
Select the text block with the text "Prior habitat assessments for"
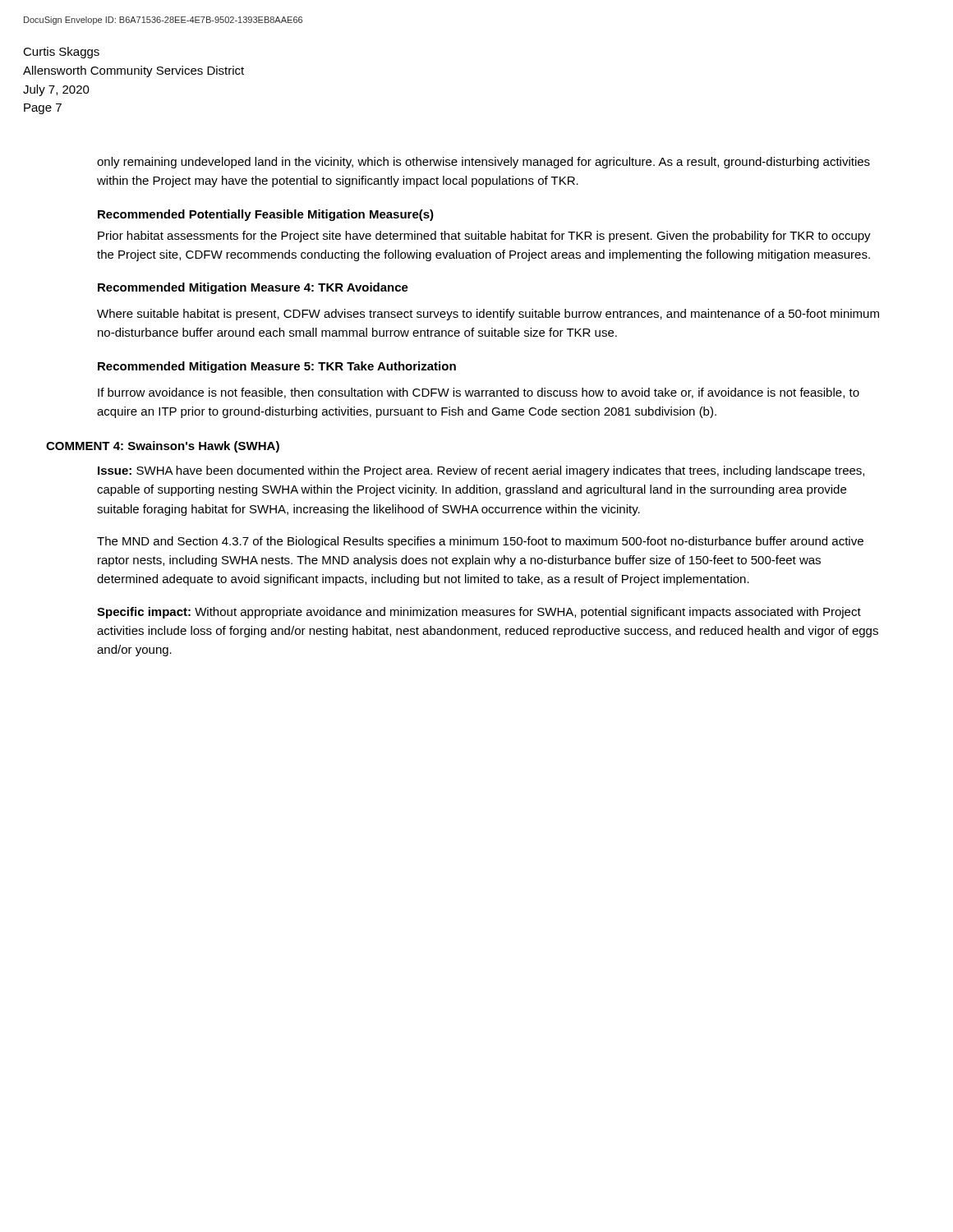point(489,245)
